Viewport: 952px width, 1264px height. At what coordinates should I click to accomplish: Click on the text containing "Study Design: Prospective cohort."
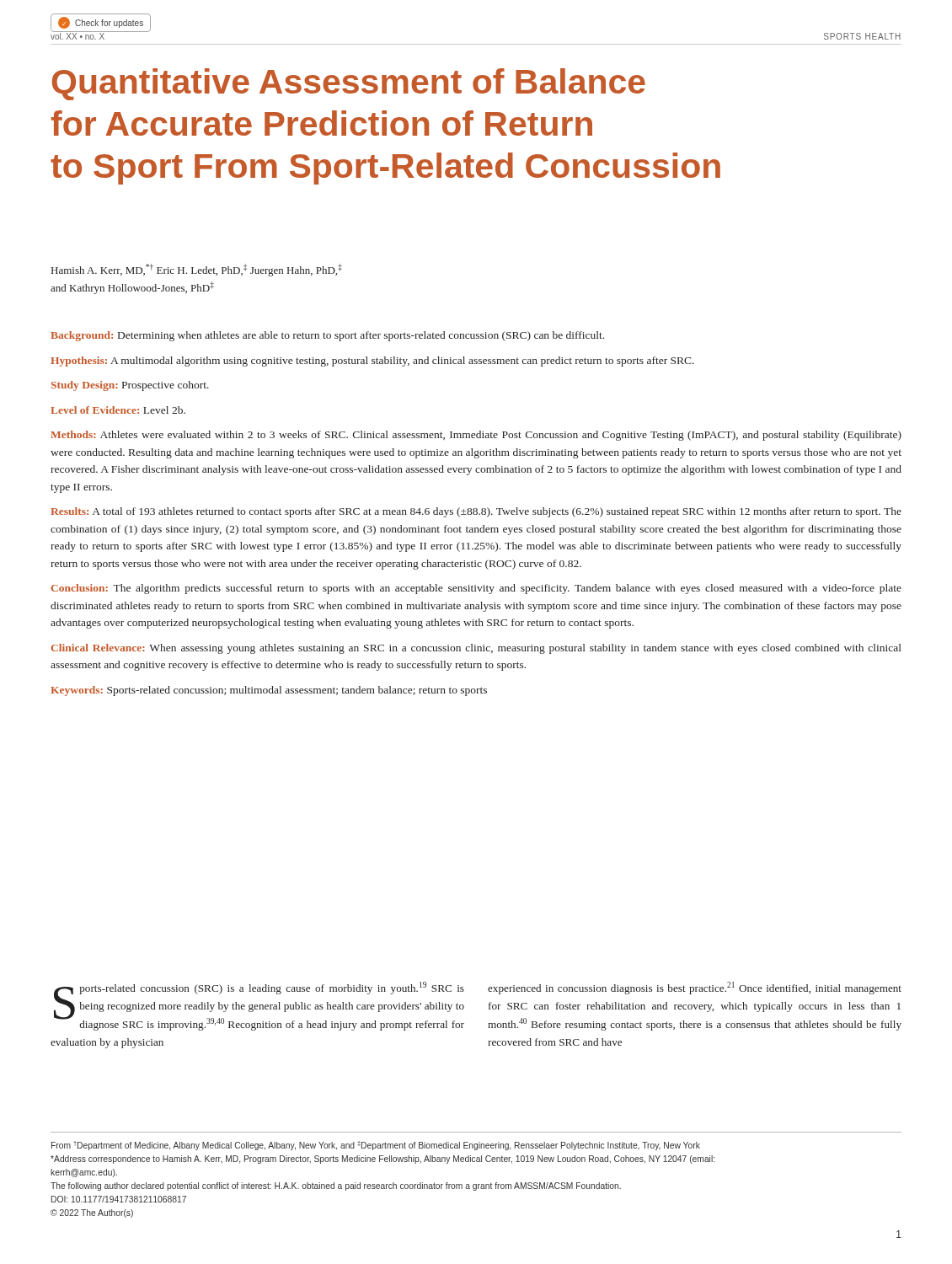(x=130, y=385)
